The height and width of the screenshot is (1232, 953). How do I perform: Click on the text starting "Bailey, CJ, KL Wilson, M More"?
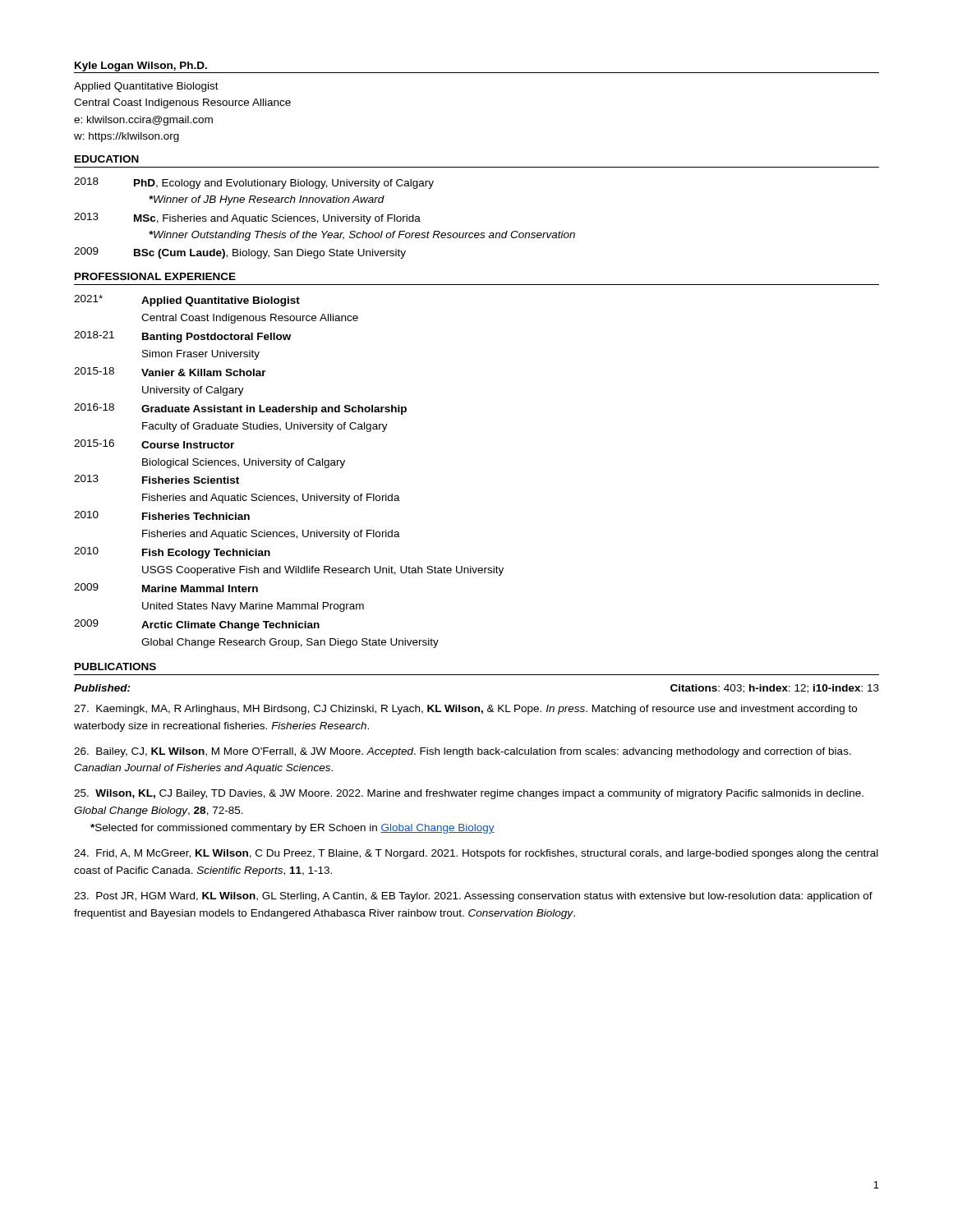(x=463, y=759)
